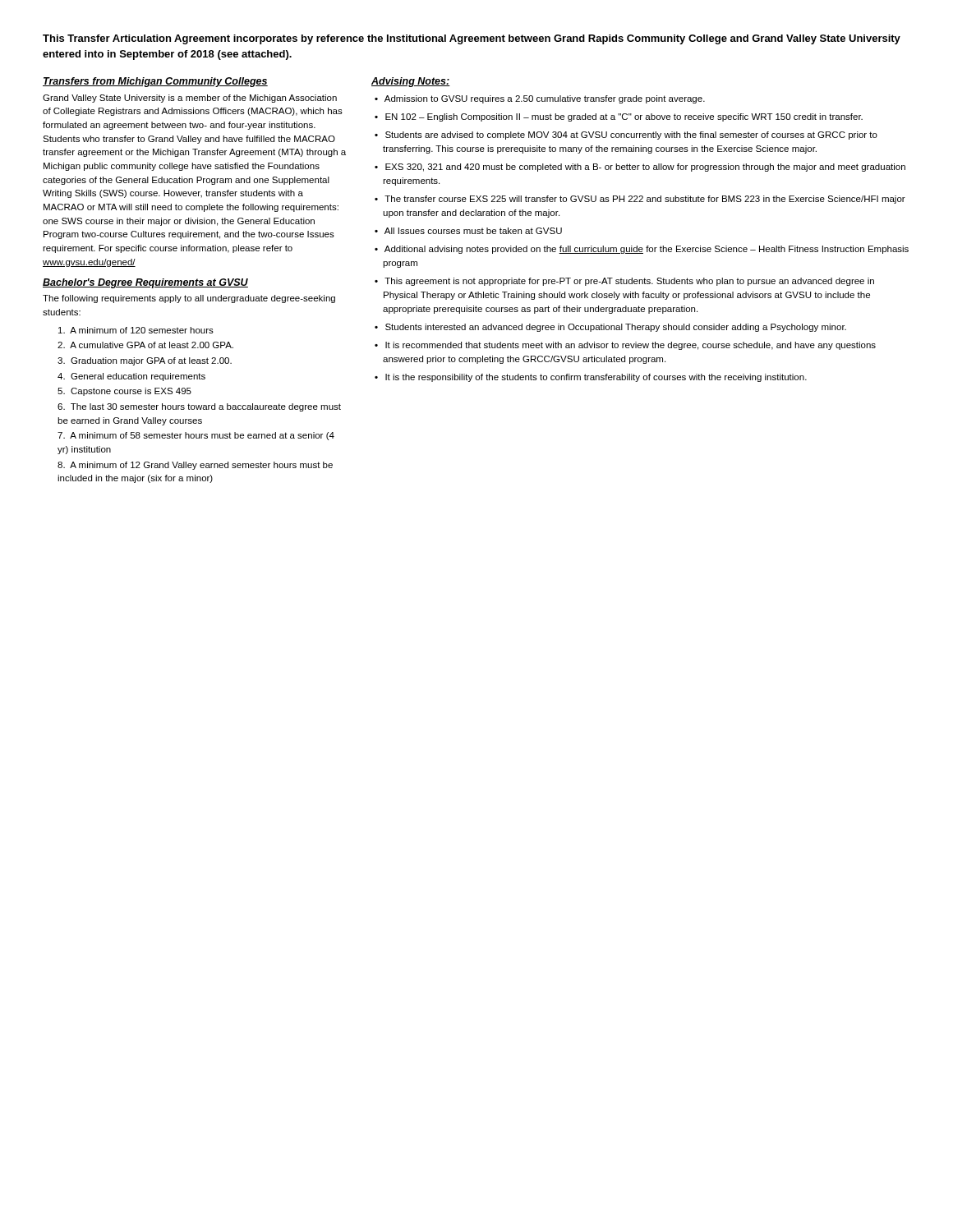Locate the element starting "2. A cumulative GPA of at least 2.00"
This screenshot has width=953, height=1232.
point(146,345)
